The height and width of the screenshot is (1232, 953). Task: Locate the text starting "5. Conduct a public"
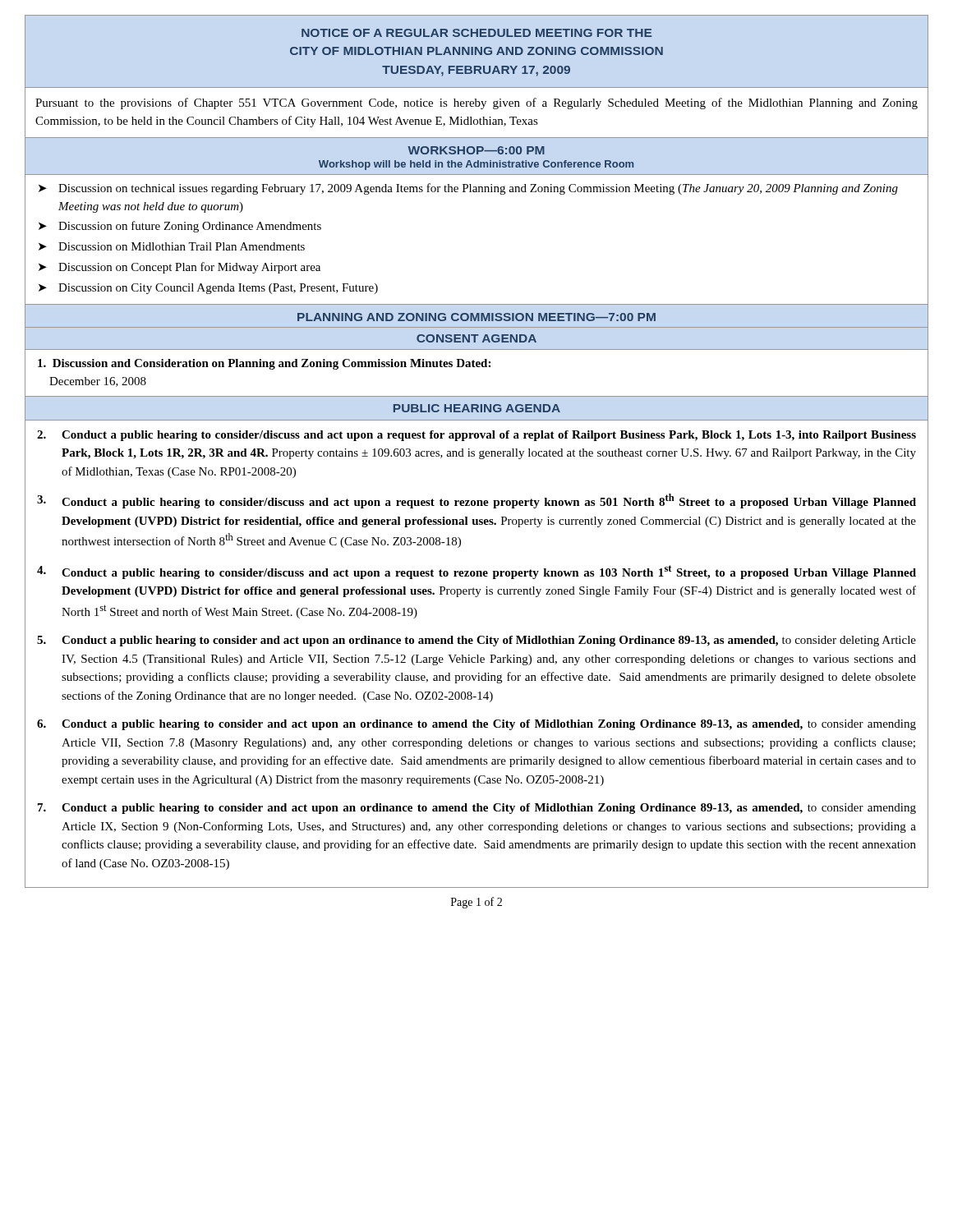[x=476, y=668]
